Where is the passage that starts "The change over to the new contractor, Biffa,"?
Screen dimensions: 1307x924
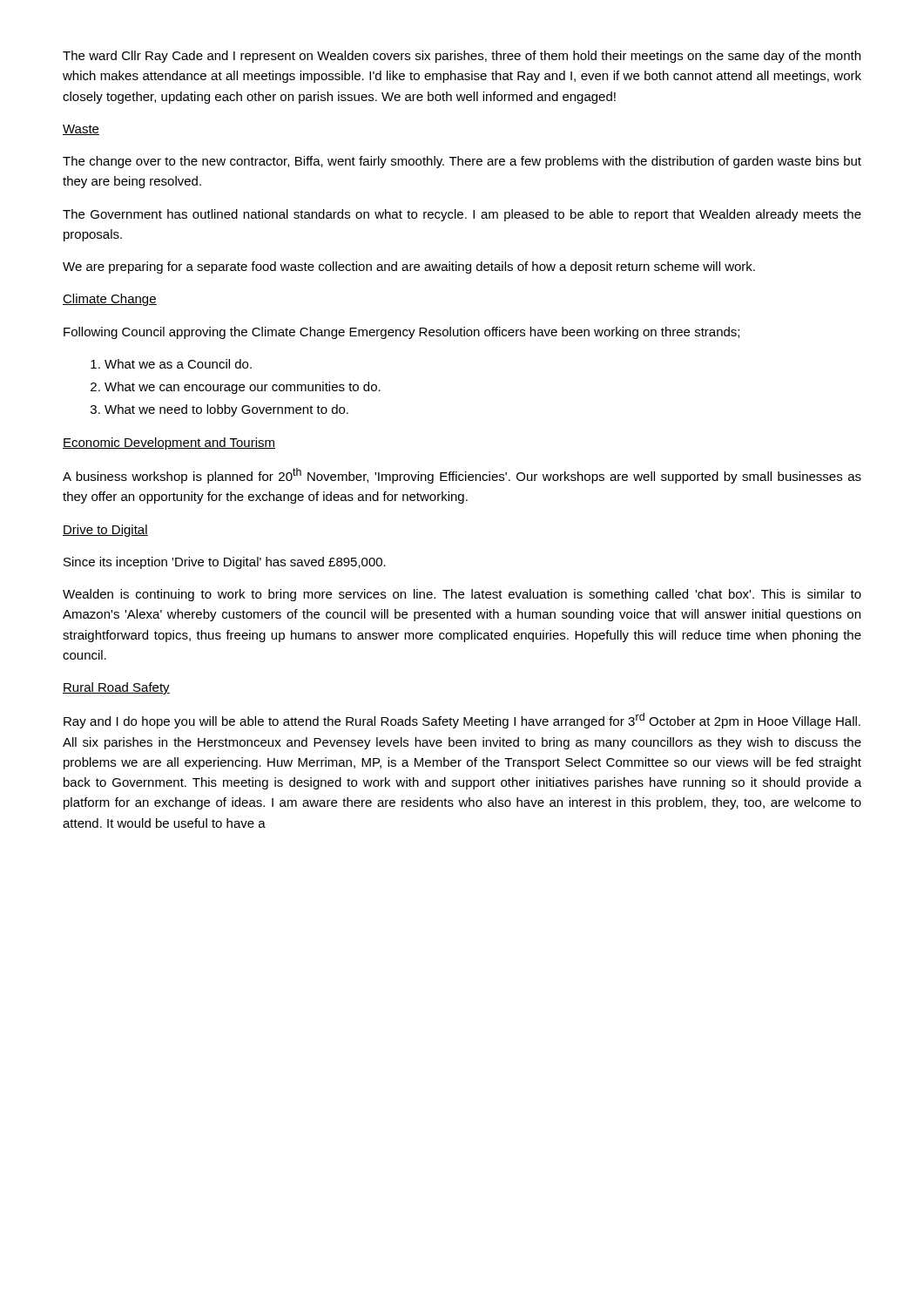[462, 171]
